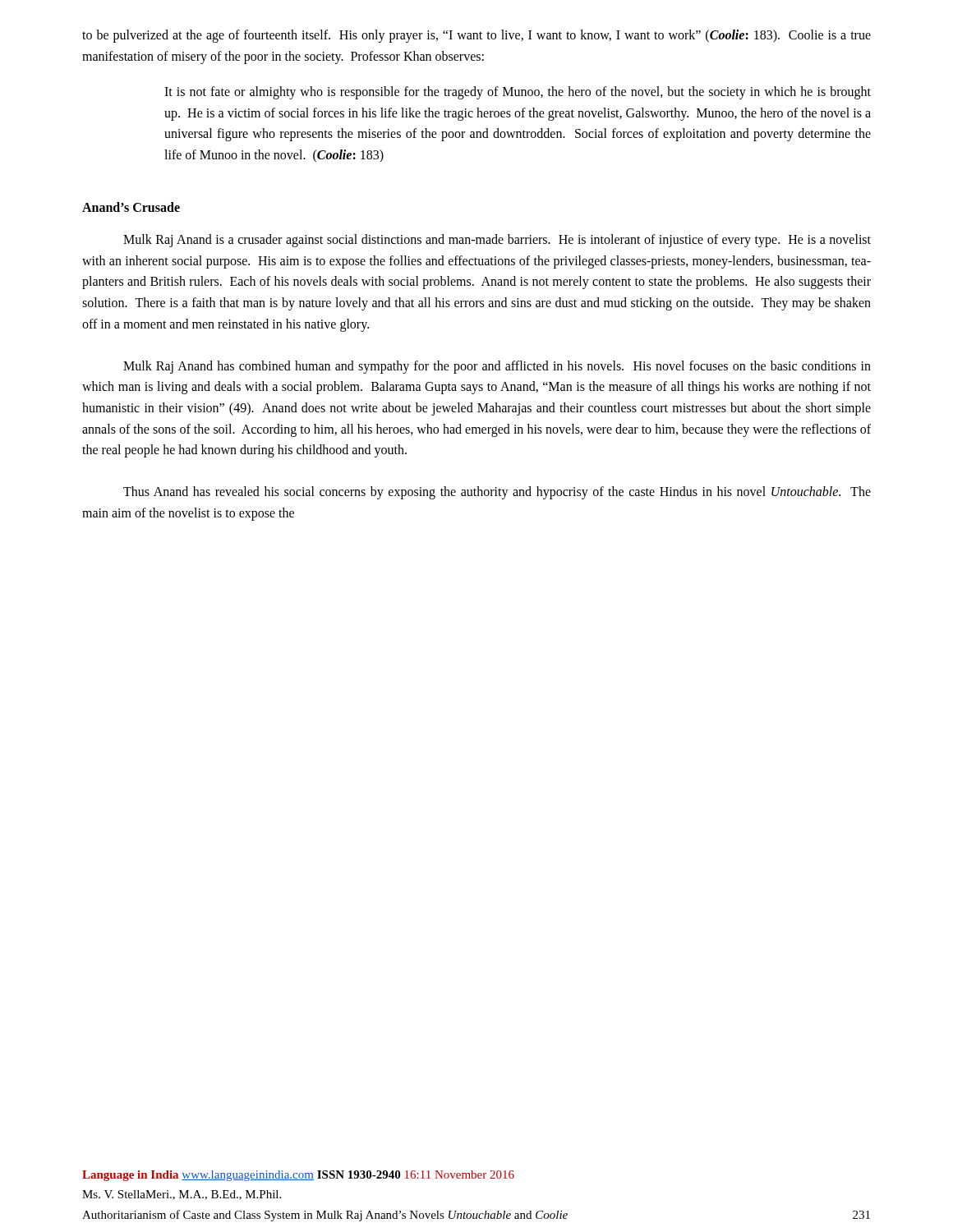The image size is (953, 1232).
Task: Locate the block of text that opens with "It is not fate or"
Action: [x=518, y=123]
